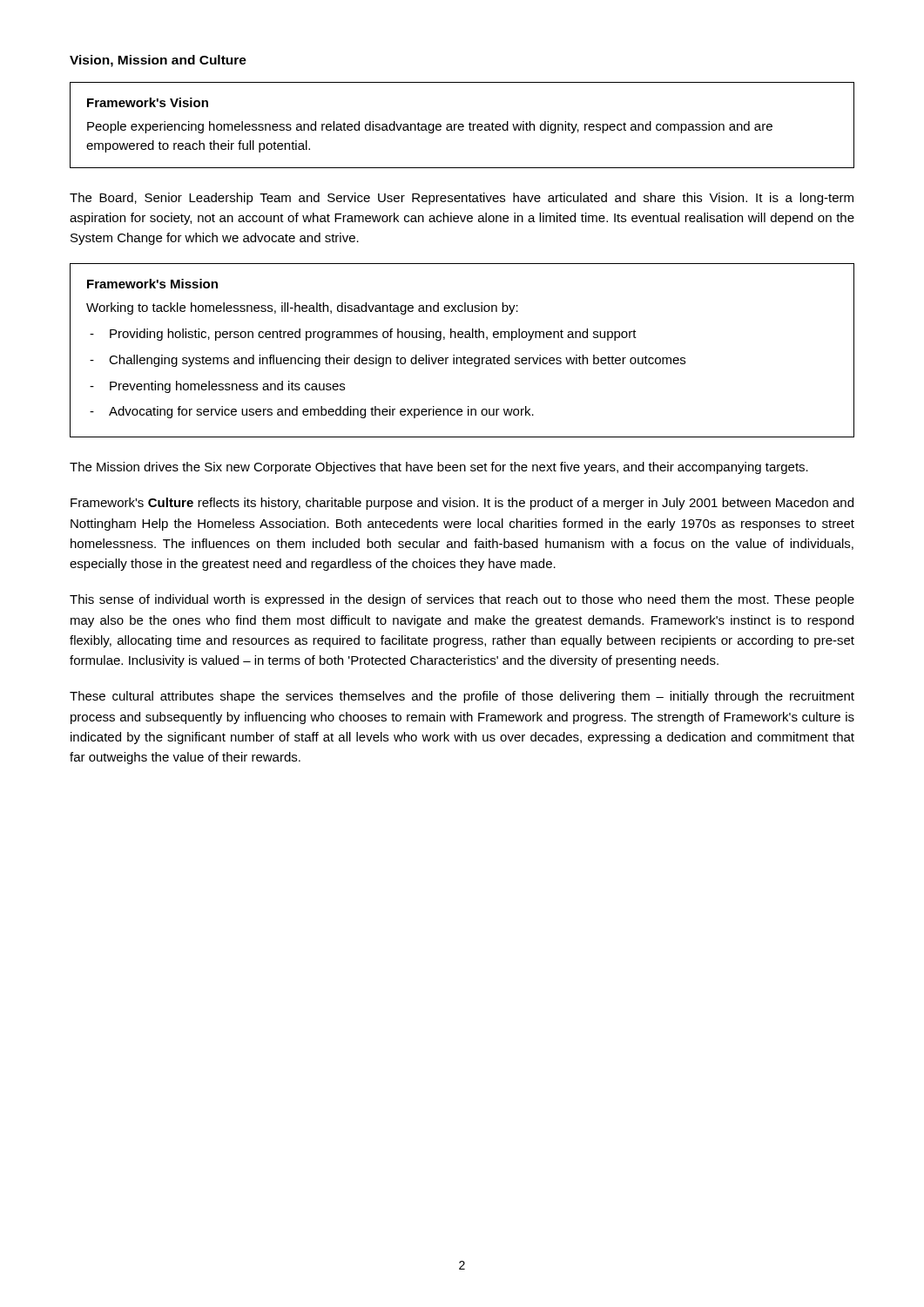
Task: Navigate to the region starting "Framework's Mission Working"
Action: (462, 349)
